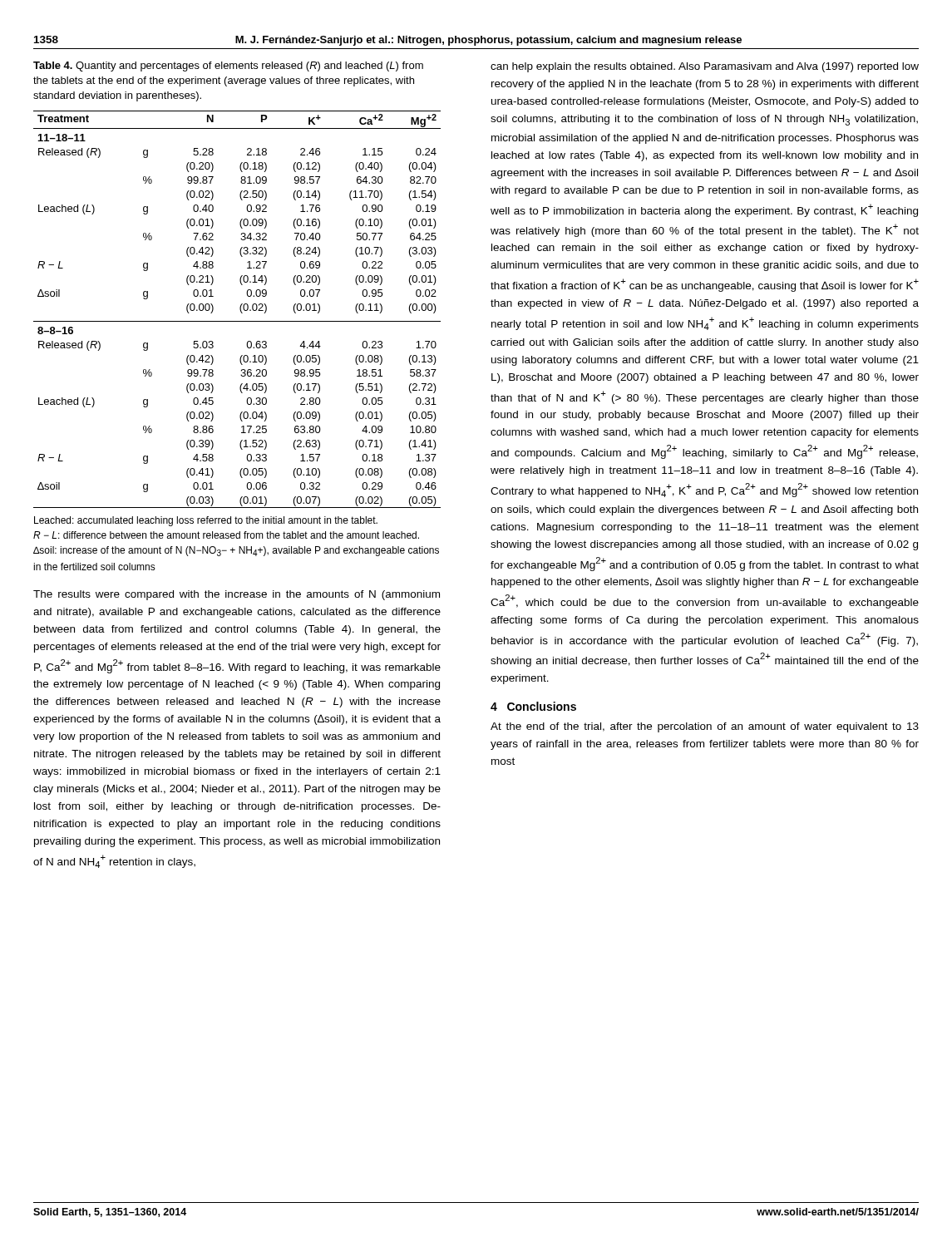The height and width of the screenshot is (1247, 952).
Task: Click where it says "4 Conclusions"
Action: click(534, 707)
